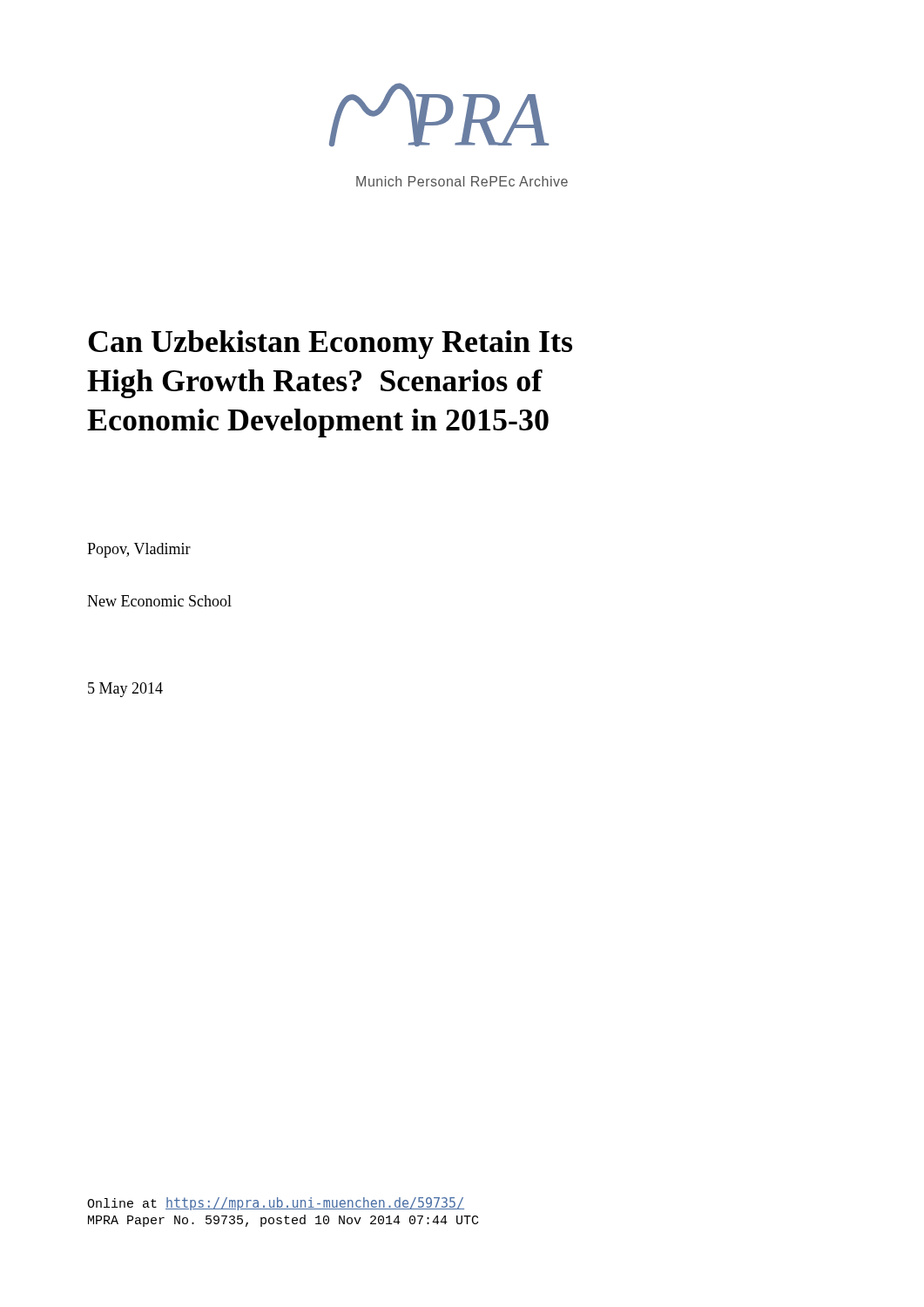
Task: Select the title
Action: click(383, 381)
